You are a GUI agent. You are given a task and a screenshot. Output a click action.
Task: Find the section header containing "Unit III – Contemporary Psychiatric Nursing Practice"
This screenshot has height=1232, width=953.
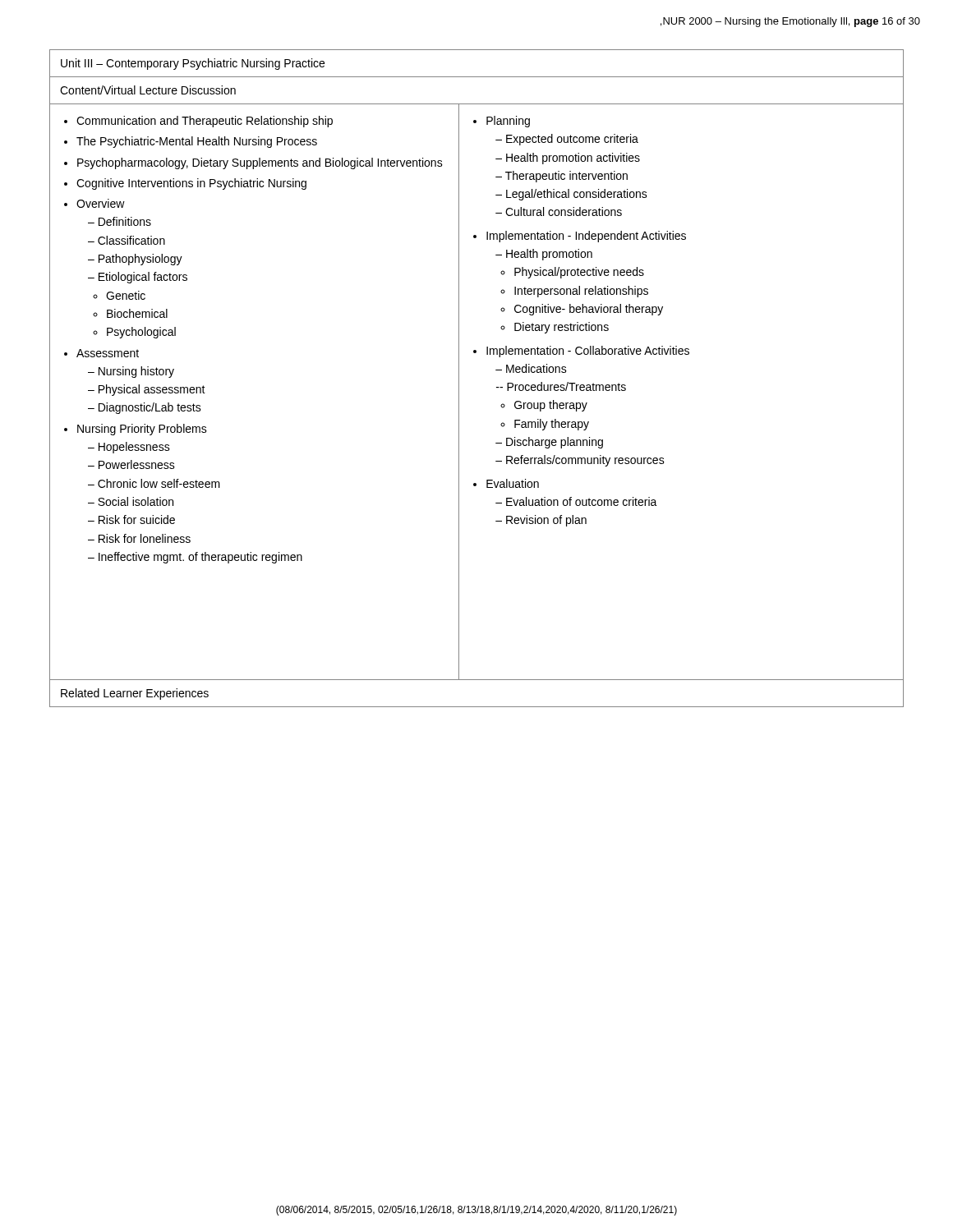click(193, 63)
